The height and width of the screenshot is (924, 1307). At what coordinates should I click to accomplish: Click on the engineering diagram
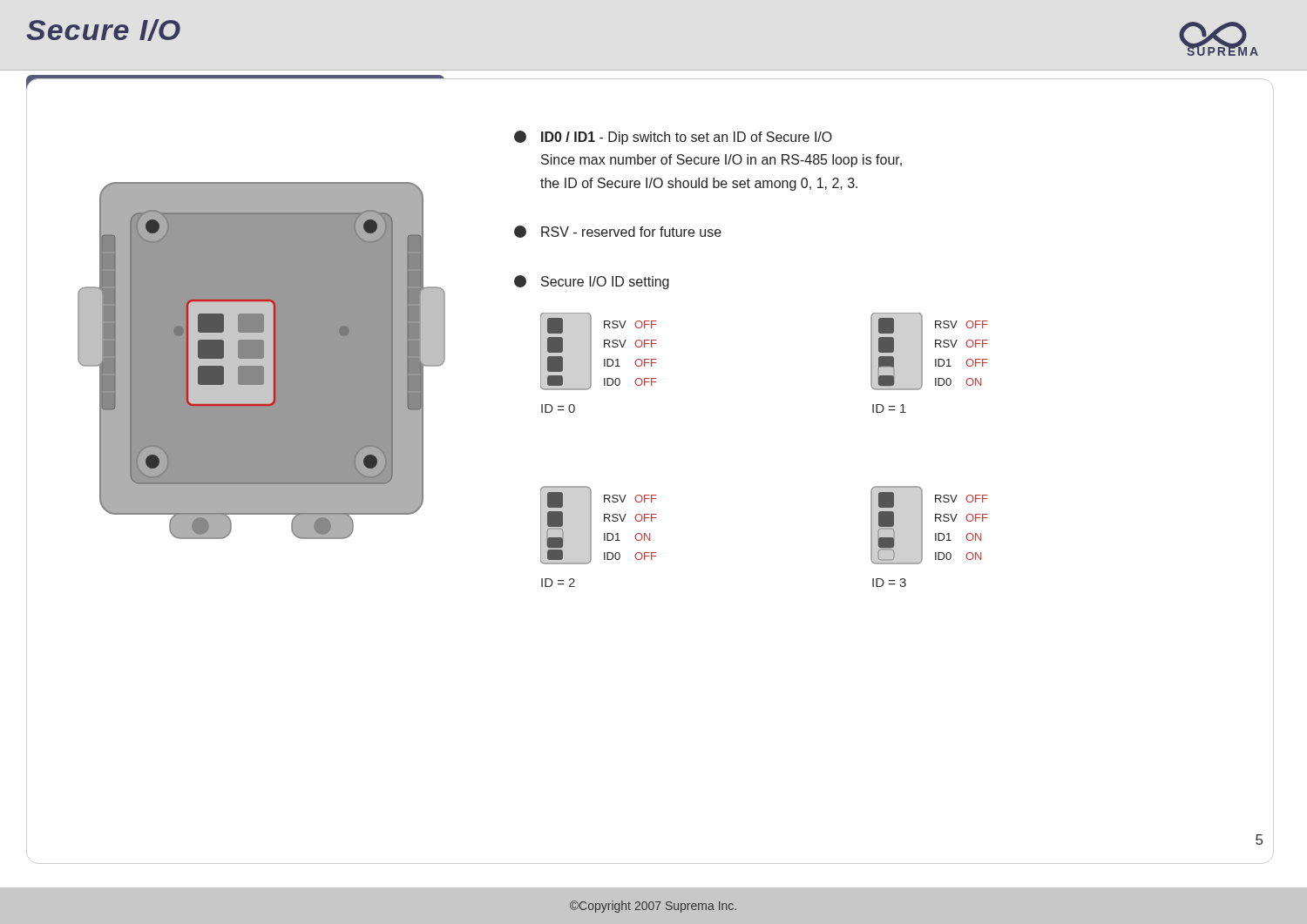point(261,361)
